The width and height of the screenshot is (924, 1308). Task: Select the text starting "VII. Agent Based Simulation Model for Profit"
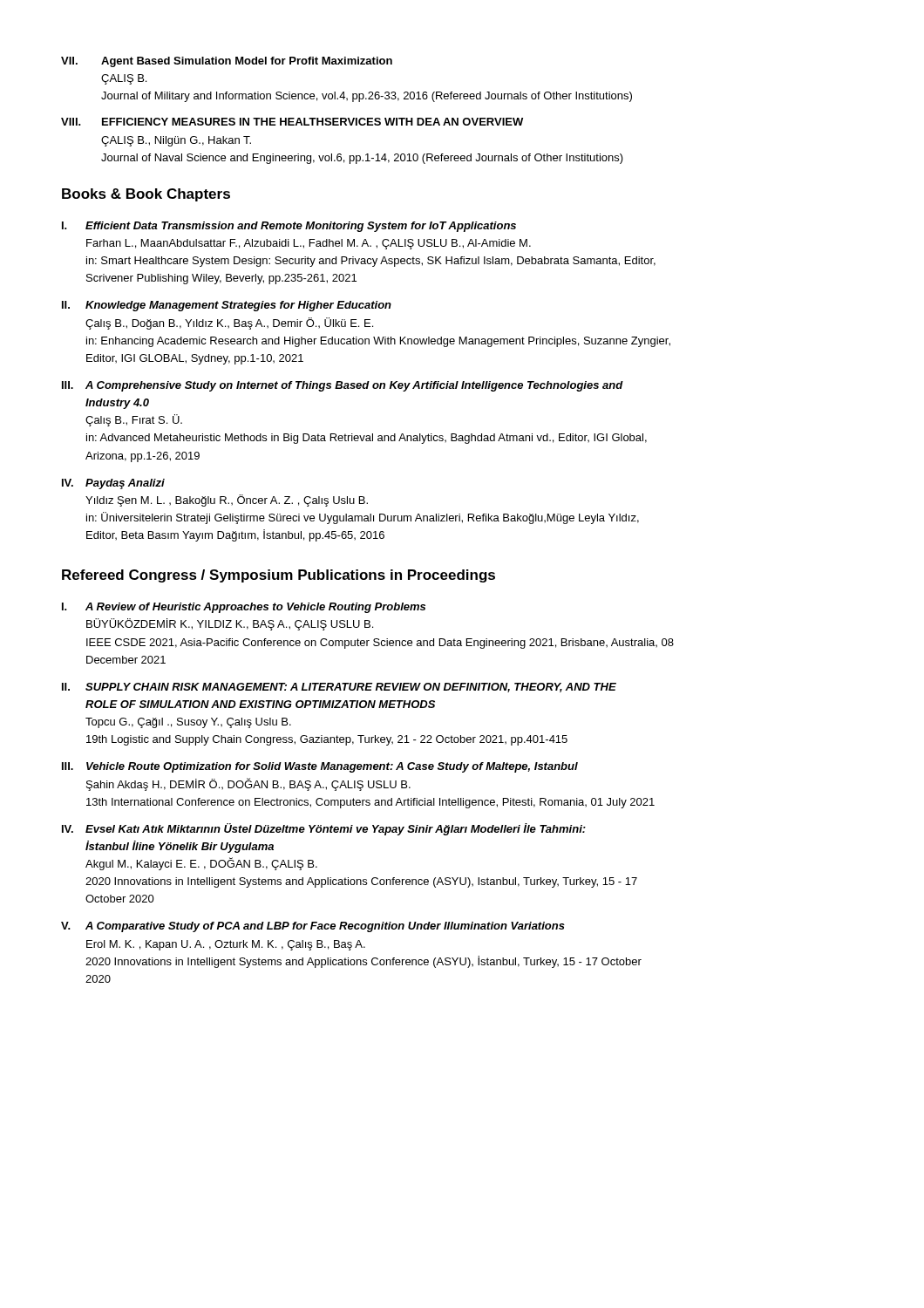point(227,62)
